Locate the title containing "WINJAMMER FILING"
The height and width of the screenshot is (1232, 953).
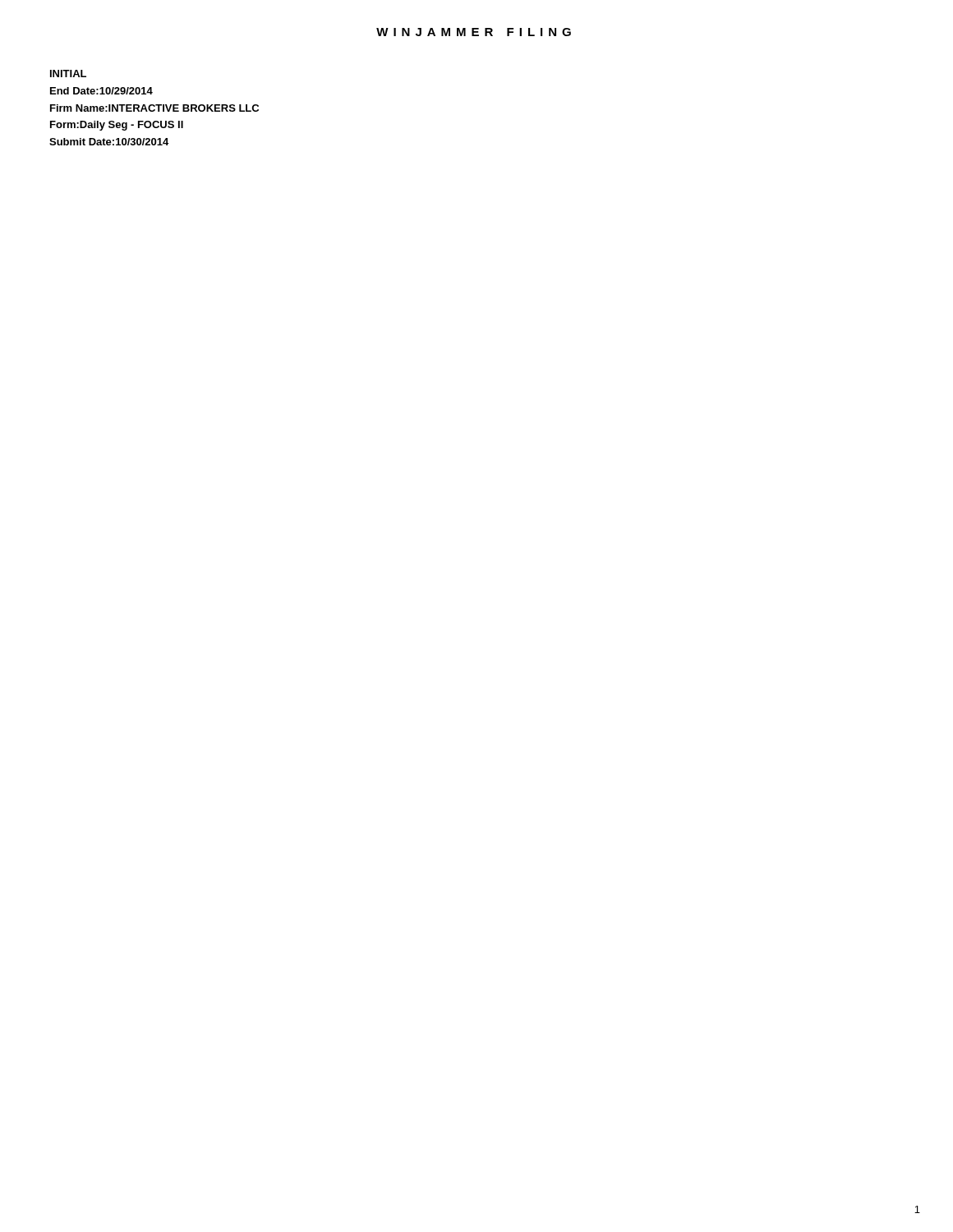pyautogui.click(x=476, y=32)
